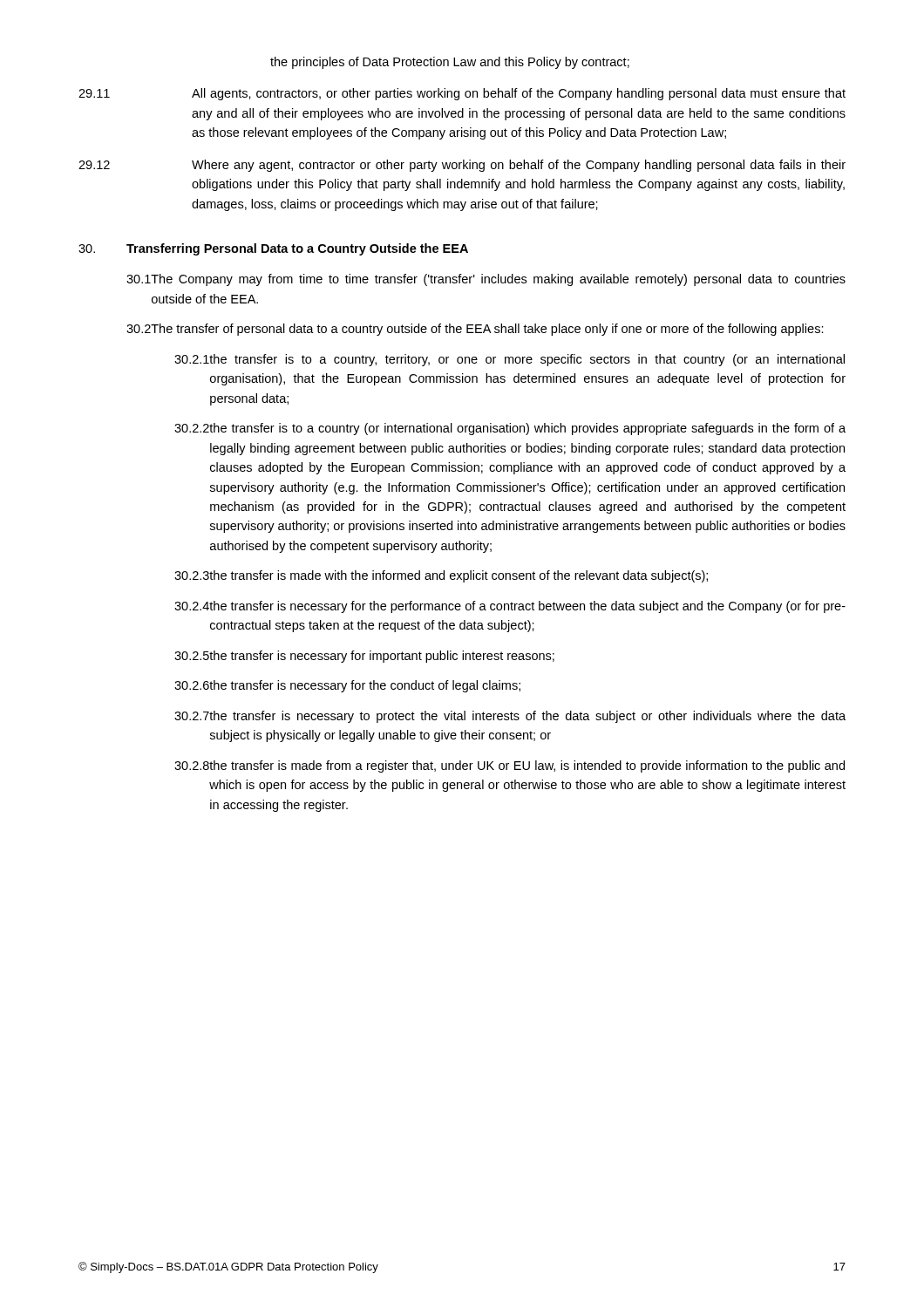This screenshot has width=924, height=1308.
Task: Locate the section header that reads "30. Transferring Personal Data"
Action: point(462,249)
